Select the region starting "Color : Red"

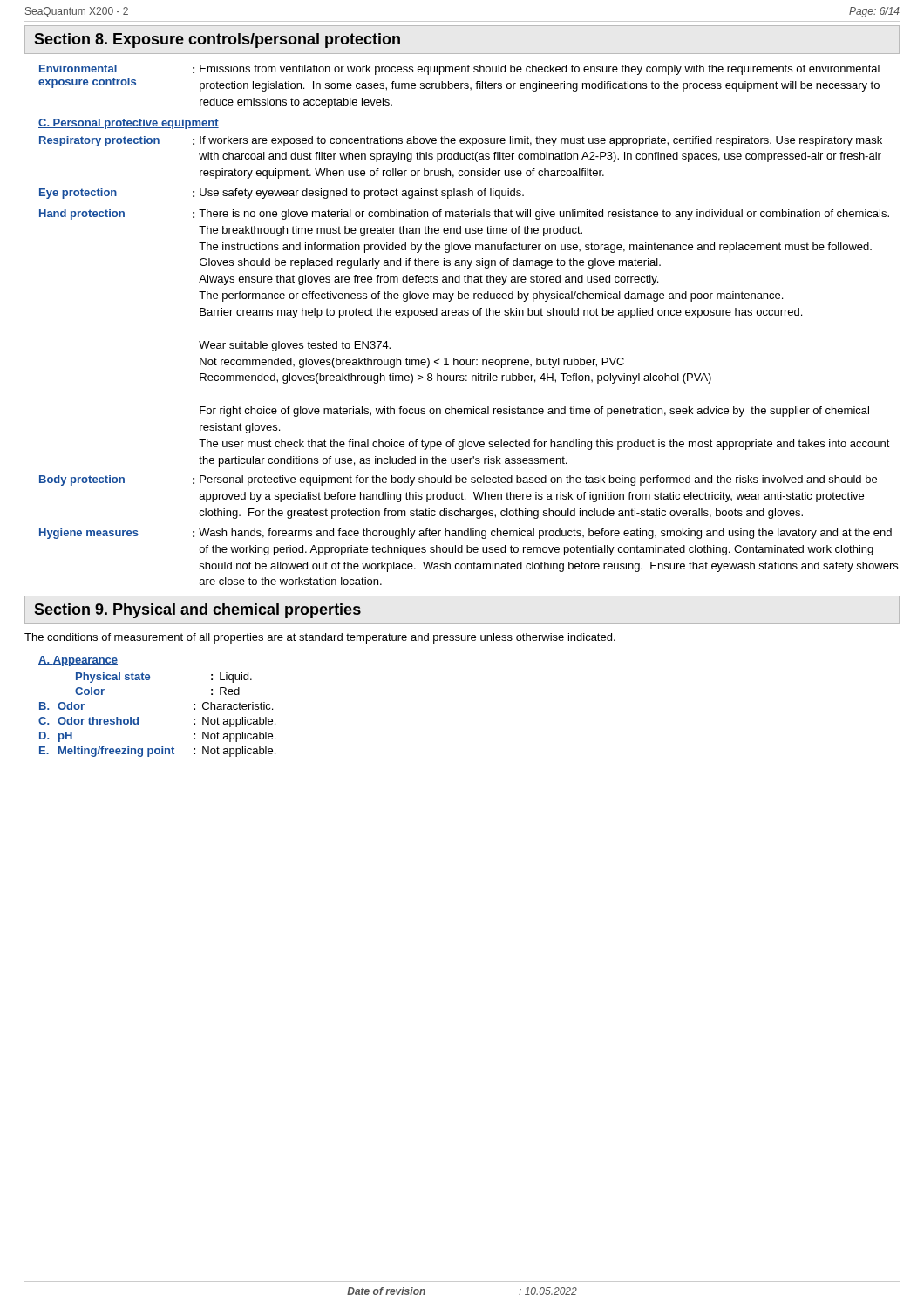tap(139, 691)
